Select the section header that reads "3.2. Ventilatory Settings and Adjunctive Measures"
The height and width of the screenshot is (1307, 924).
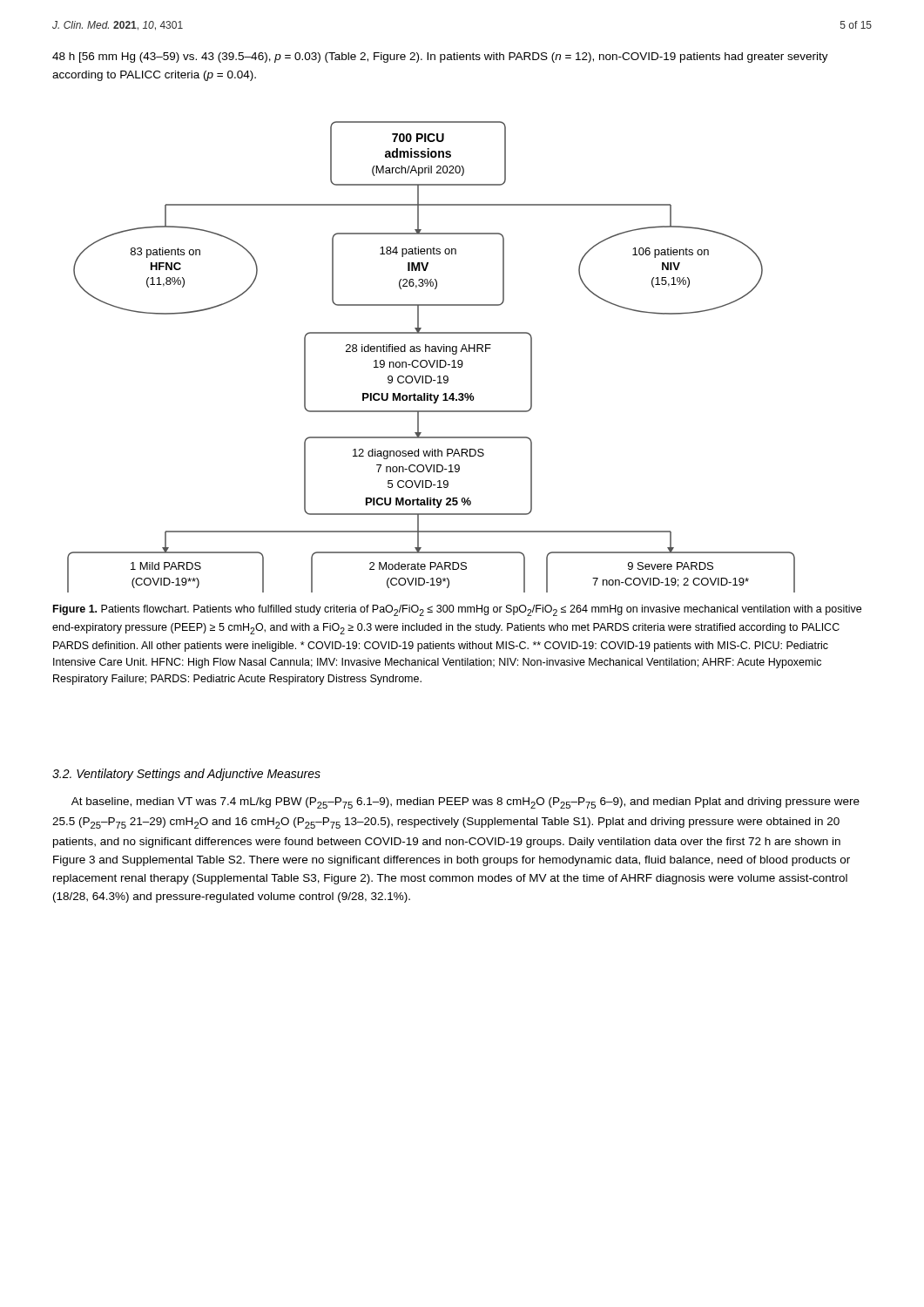point(186,774)
